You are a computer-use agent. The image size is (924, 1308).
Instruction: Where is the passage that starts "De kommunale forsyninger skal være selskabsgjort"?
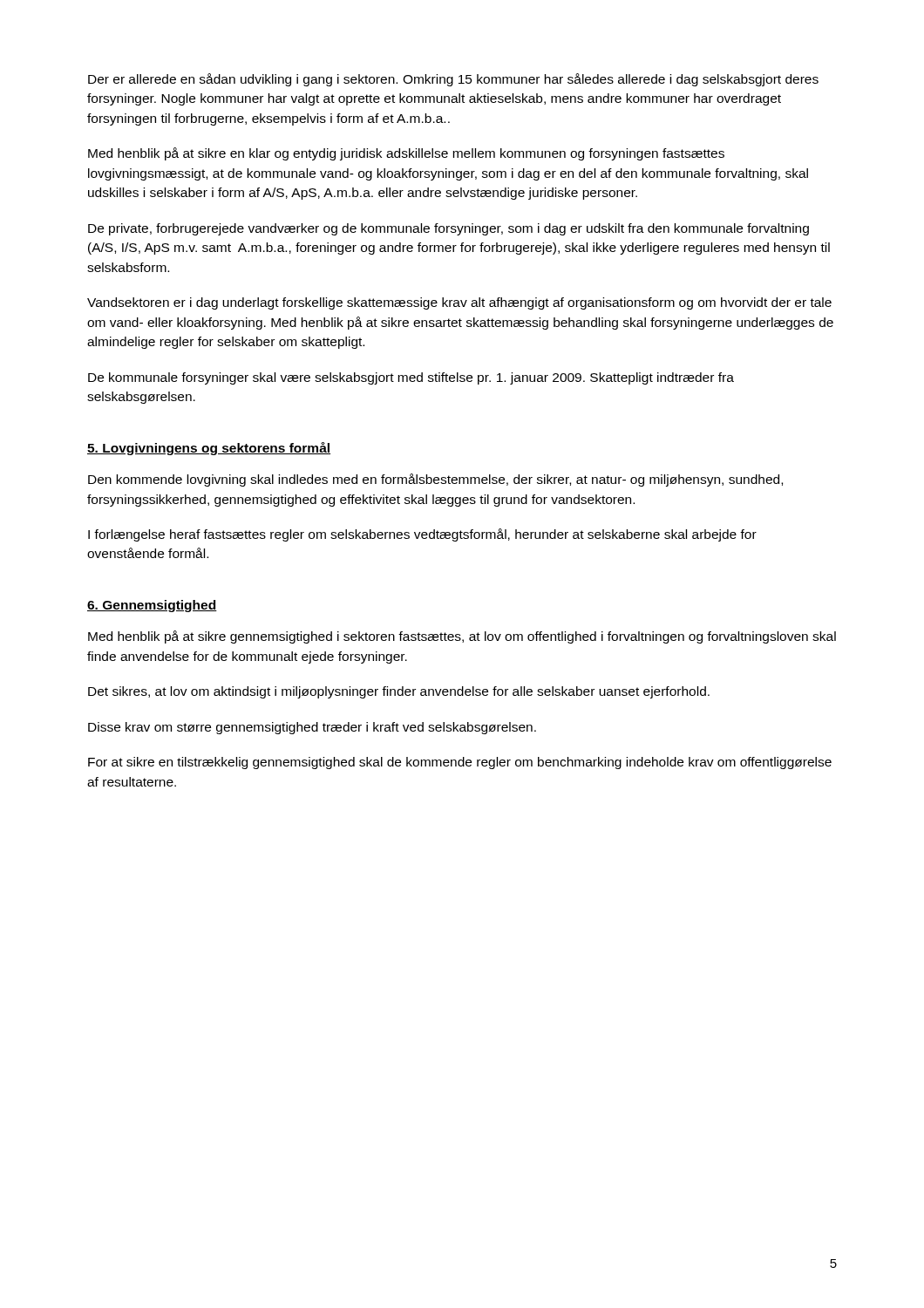tap(462, 387)
